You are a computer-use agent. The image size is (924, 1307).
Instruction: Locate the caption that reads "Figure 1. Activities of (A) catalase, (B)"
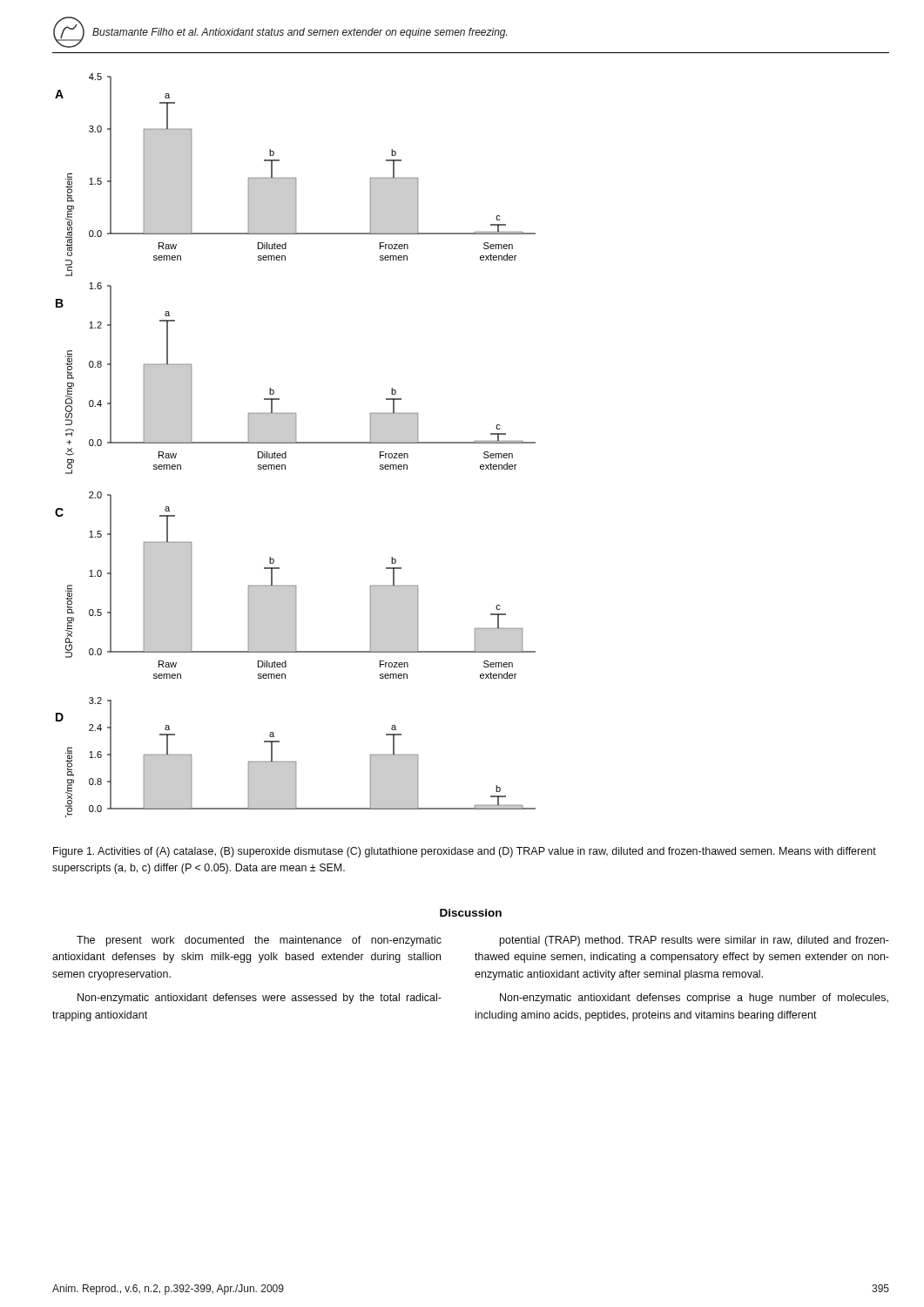tap(464, 859)
